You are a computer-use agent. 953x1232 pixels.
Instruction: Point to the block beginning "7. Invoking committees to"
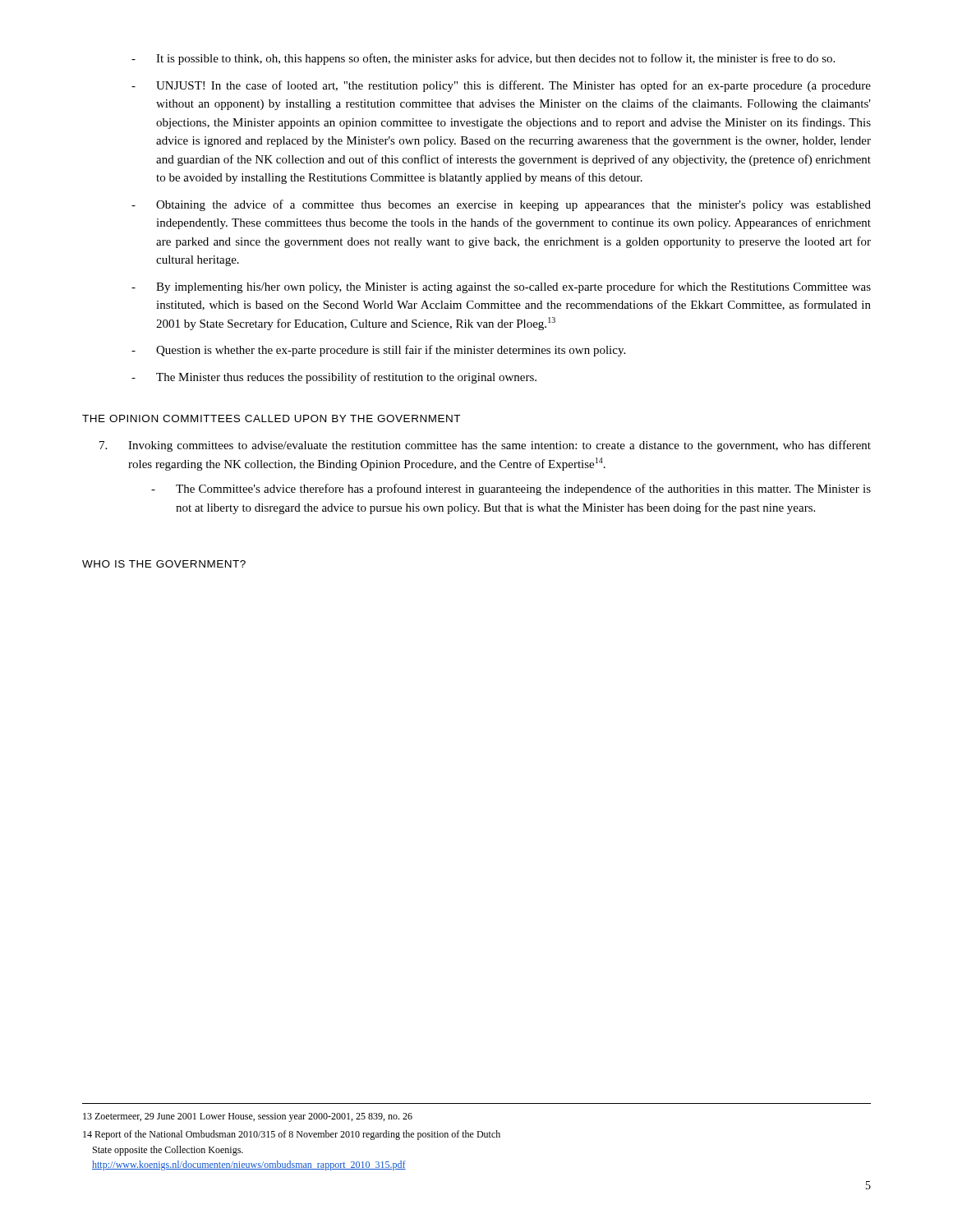[x=485, y=480]
